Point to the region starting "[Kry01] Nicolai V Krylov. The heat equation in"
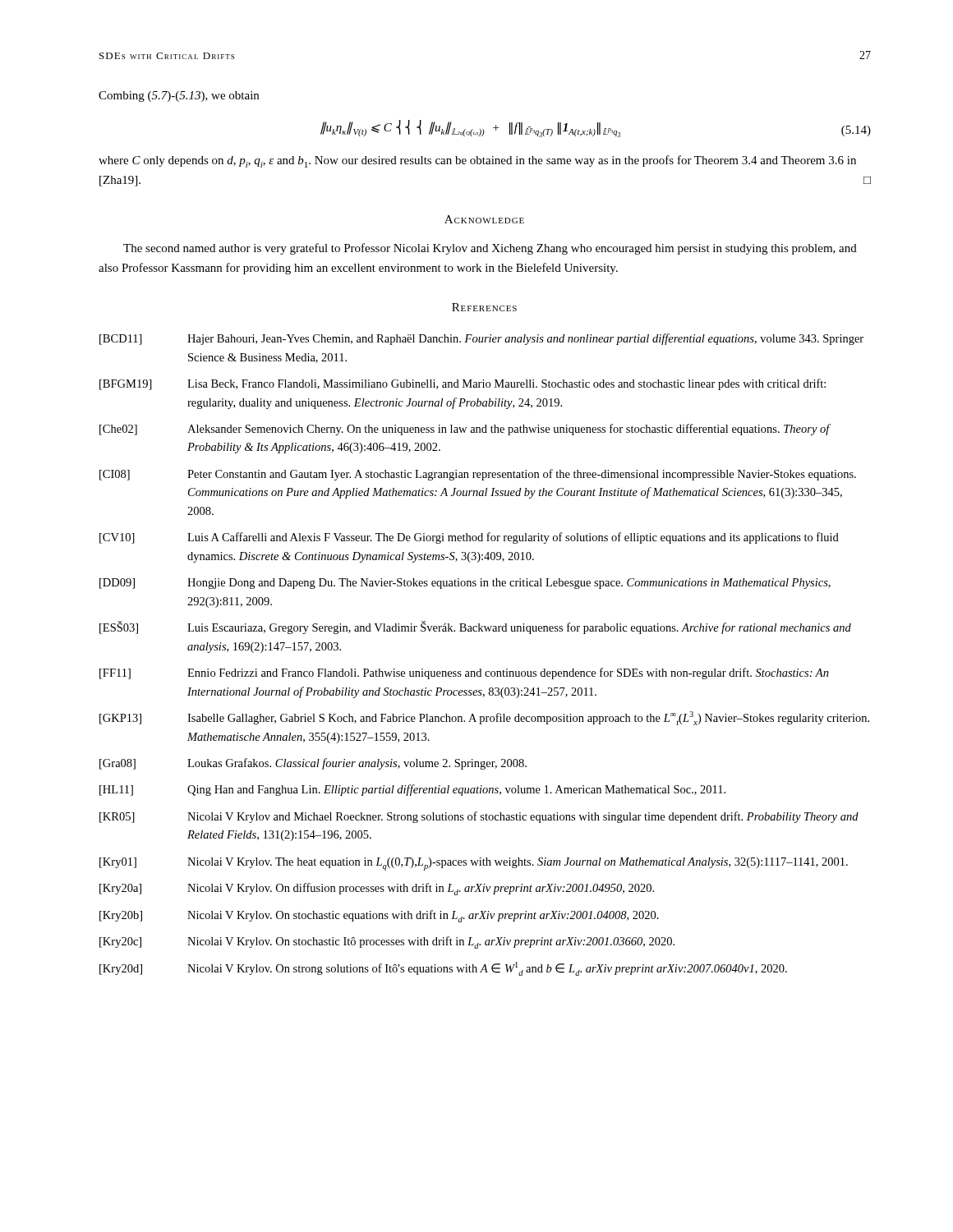953x1232 pixels. 485,862
